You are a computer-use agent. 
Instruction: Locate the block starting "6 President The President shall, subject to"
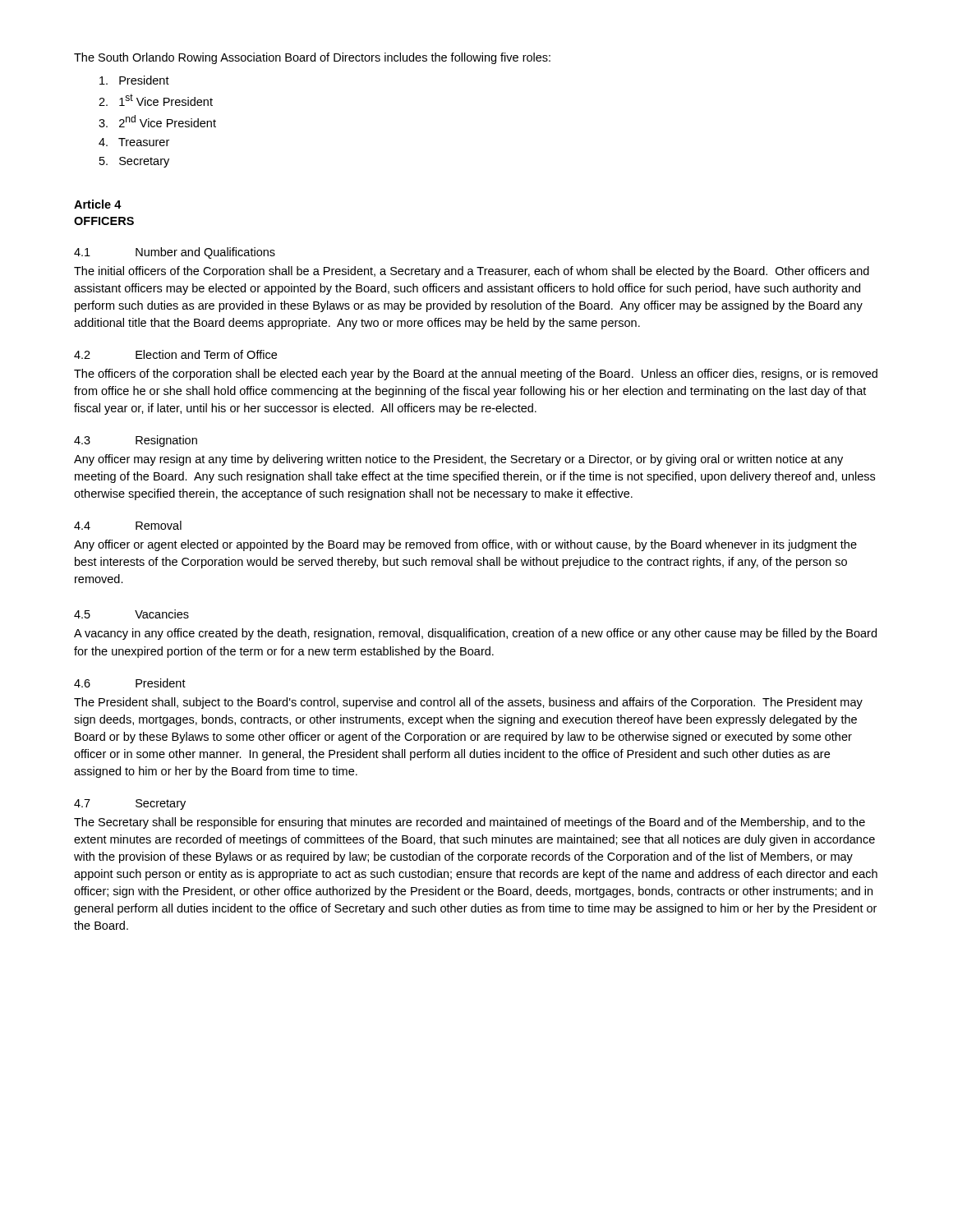coord(476,727)
